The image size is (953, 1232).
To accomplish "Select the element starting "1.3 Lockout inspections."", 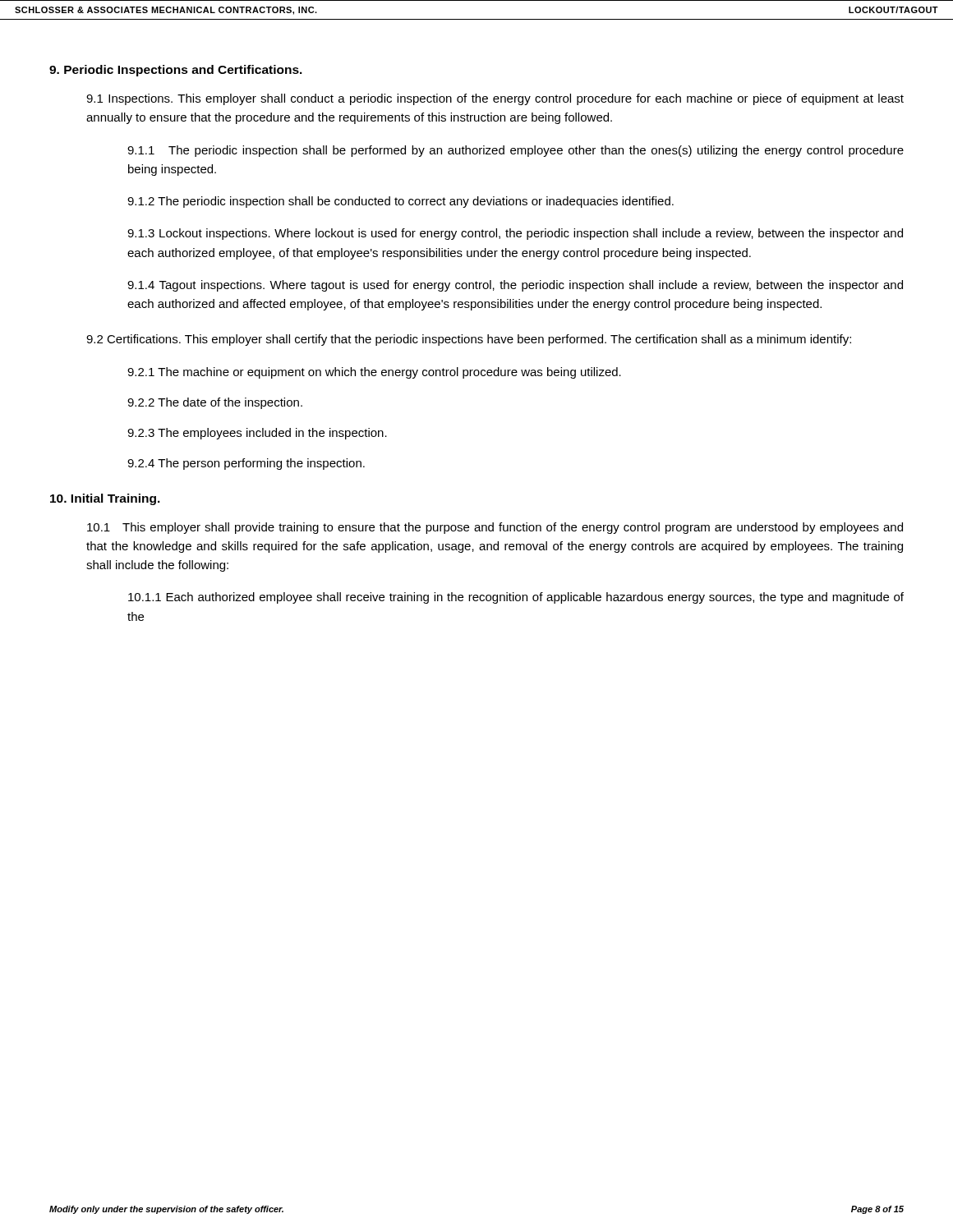I will pos(516,243).
